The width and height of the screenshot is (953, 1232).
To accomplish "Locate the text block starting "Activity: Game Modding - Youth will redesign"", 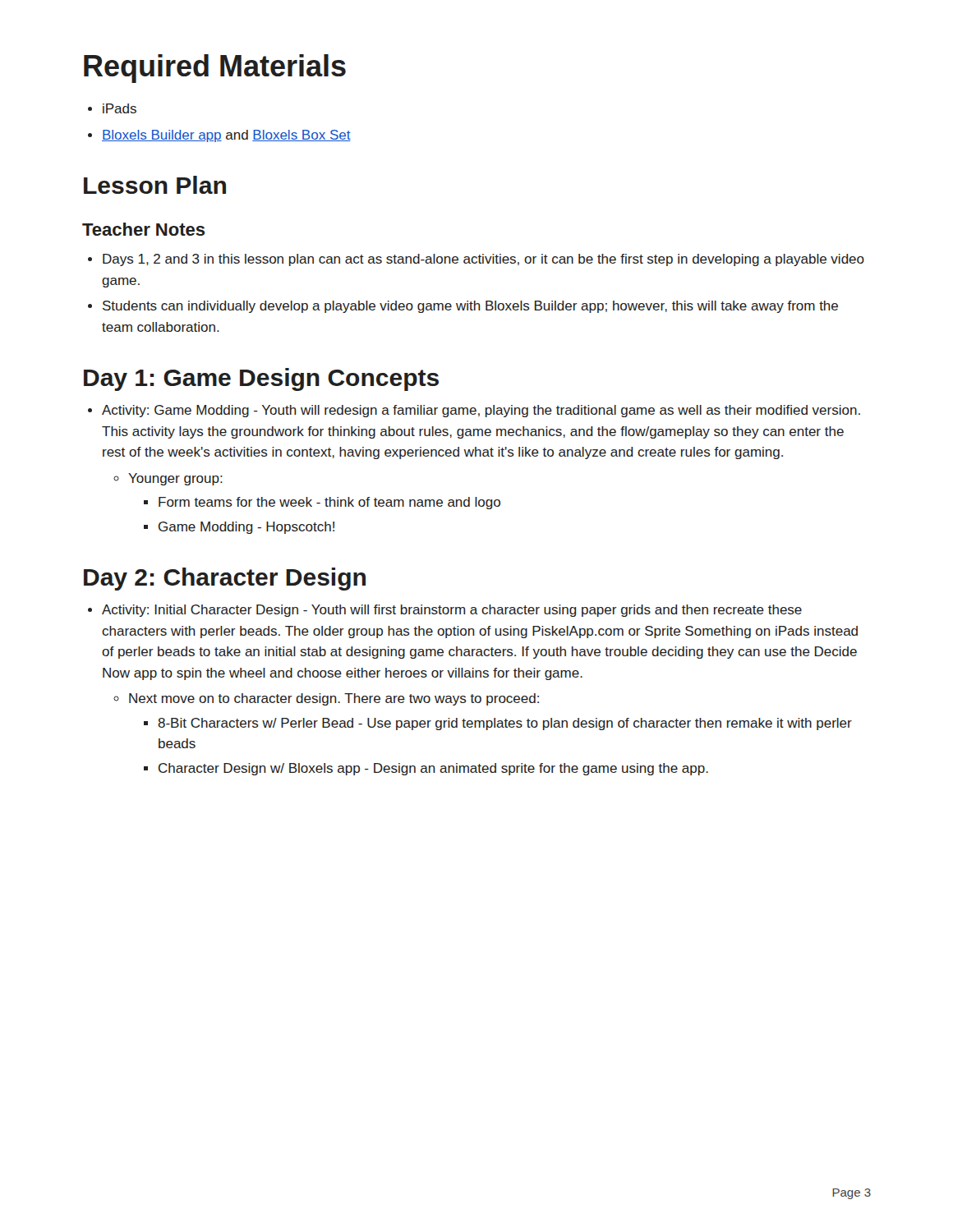I will pos(481,411).
